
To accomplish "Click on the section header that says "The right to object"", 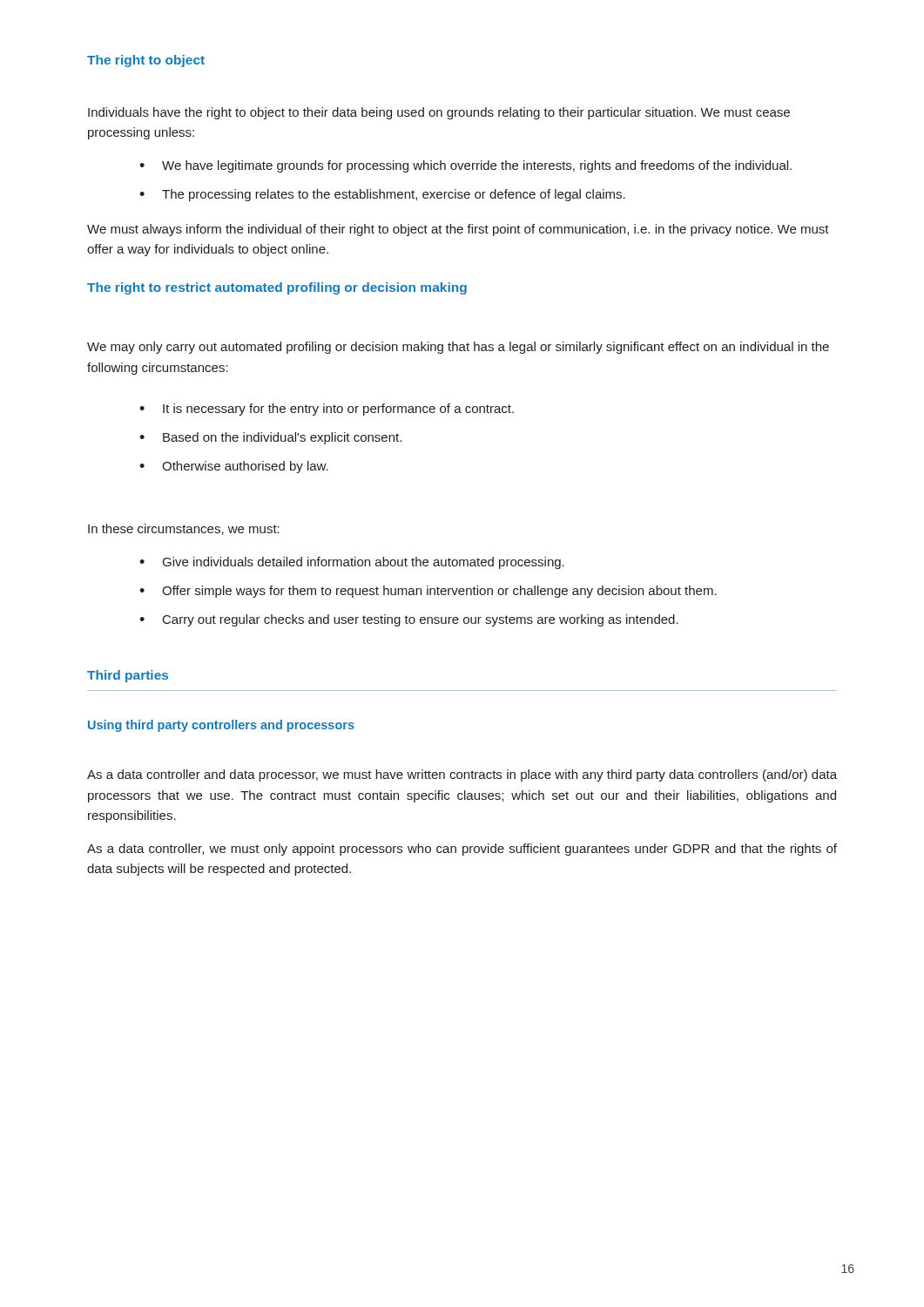I will click(x=146, y=60).
